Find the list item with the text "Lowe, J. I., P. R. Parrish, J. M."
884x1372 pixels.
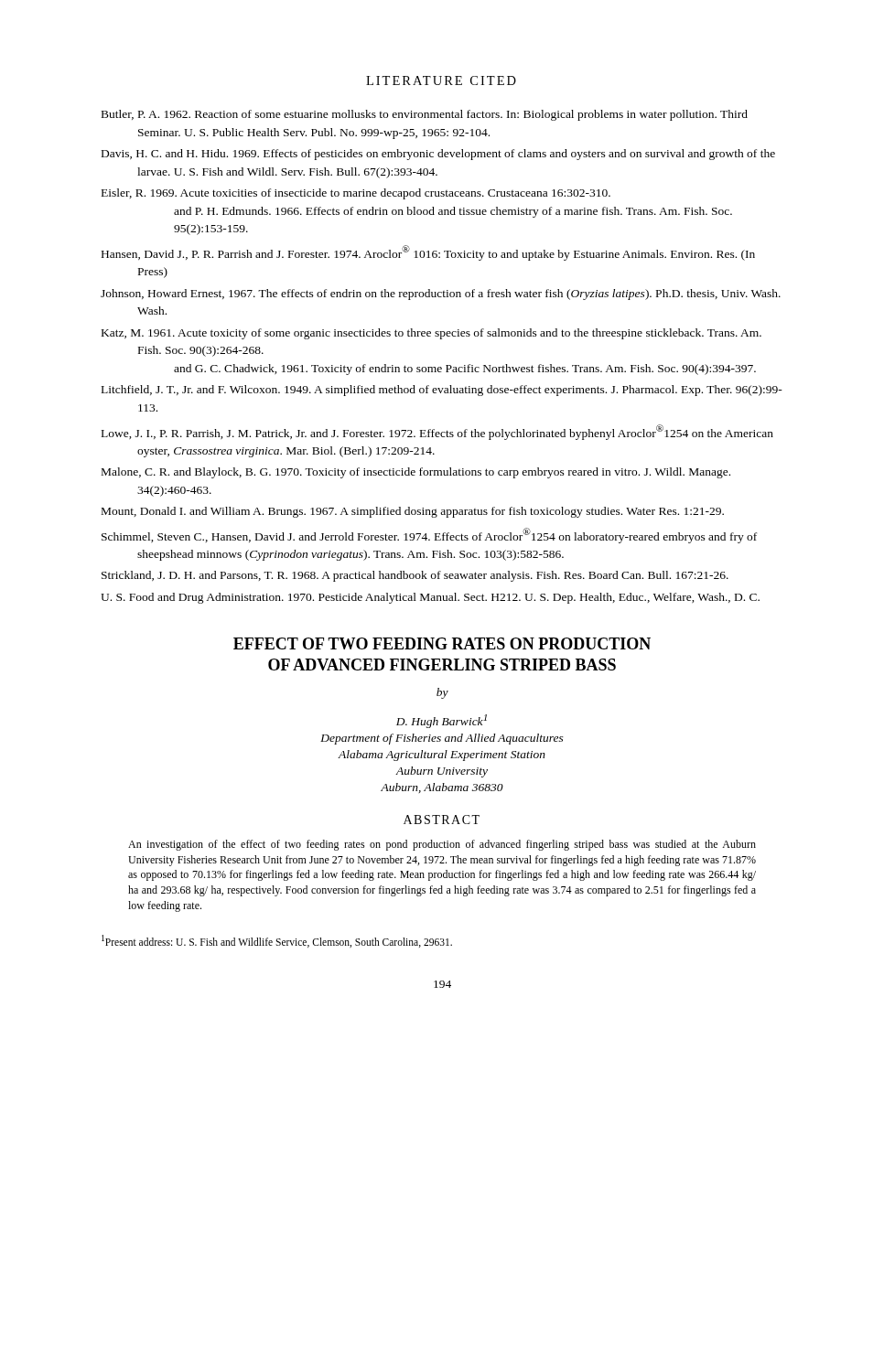tap(437, 440)
